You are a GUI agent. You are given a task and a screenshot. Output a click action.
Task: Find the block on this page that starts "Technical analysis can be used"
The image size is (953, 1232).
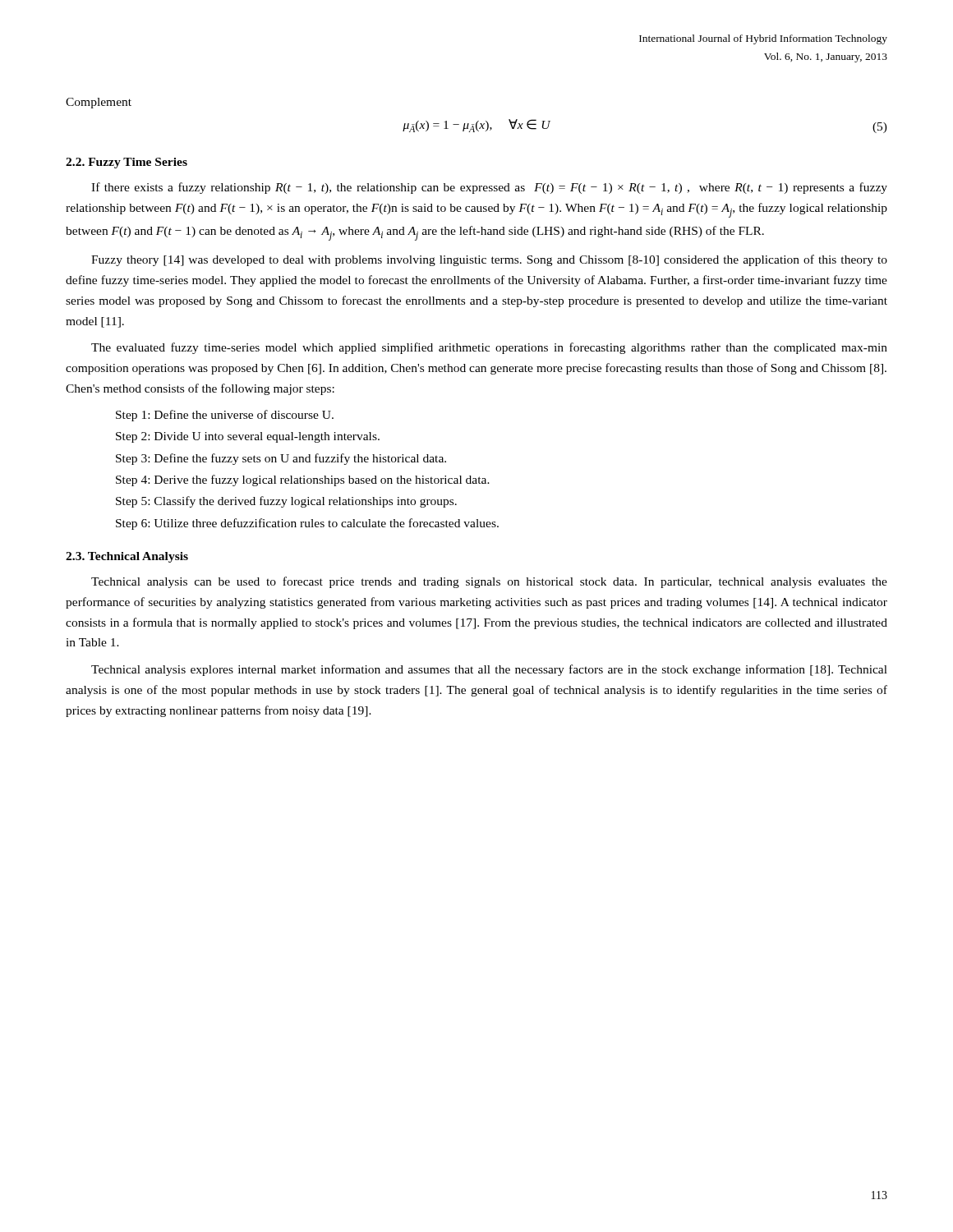tap(476, 612)
